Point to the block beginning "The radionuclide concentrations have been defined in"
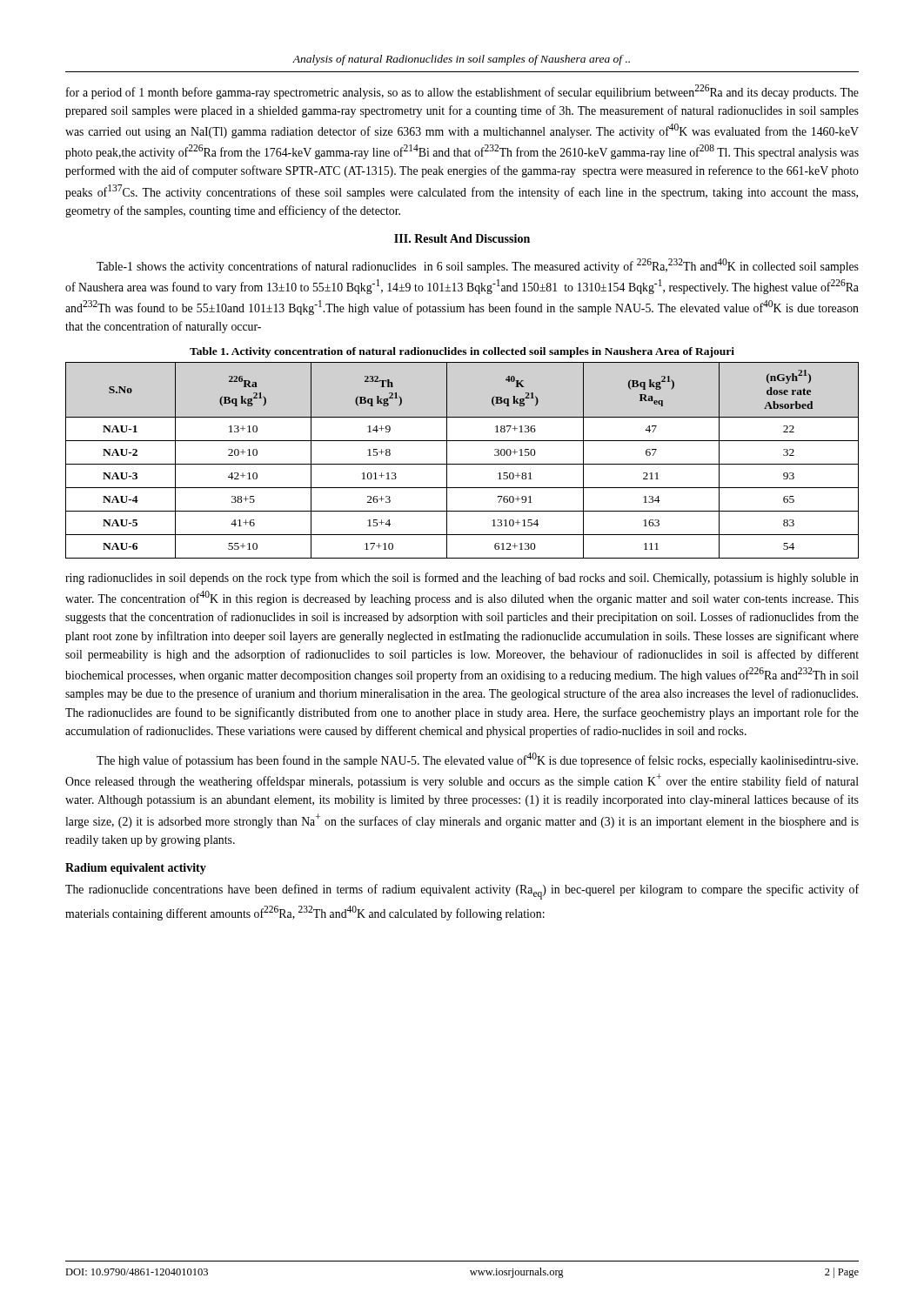Viewport: 924px width, 1305px height. point(462,901)
